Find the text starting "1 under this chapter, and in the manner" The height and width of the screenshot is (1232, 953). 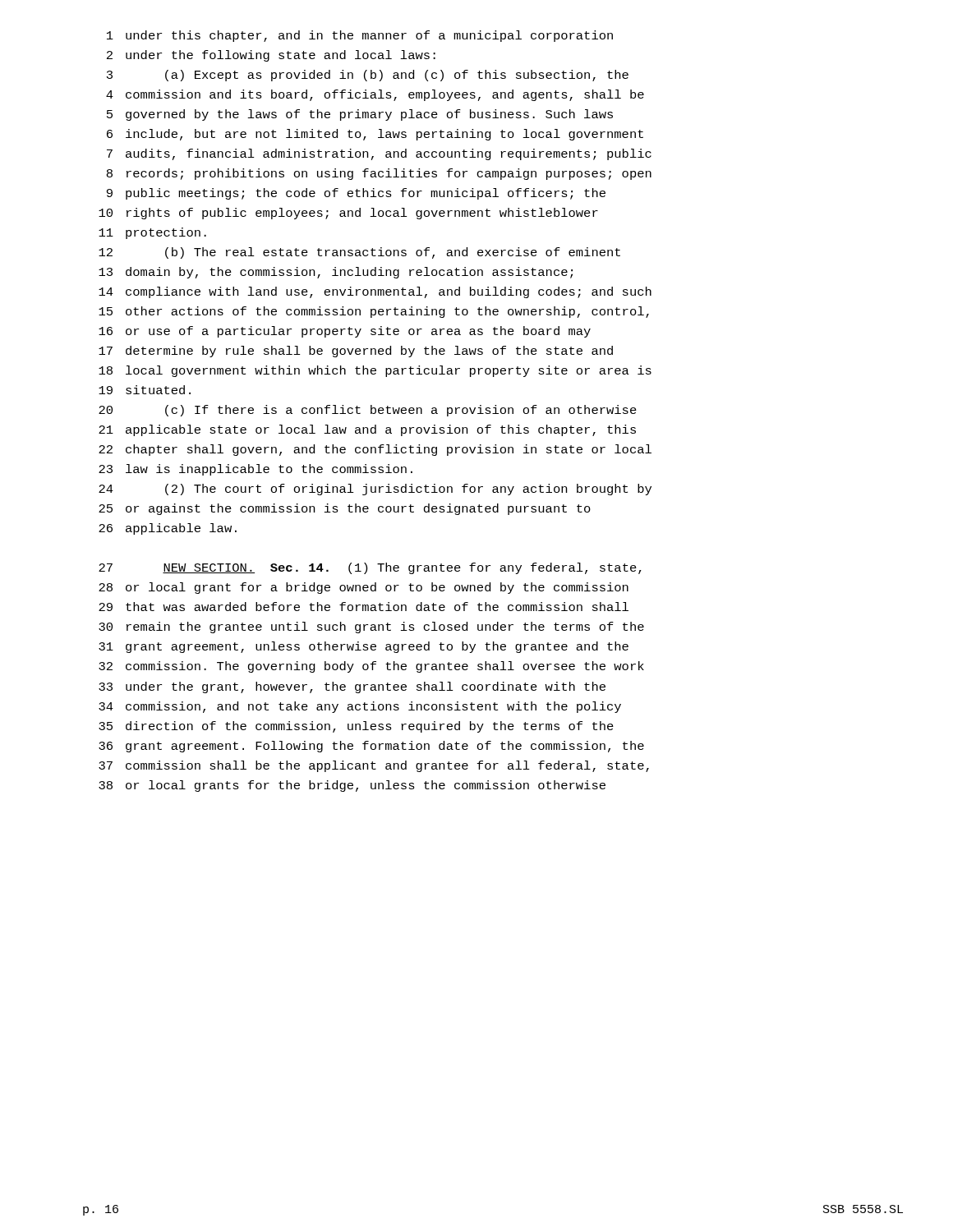tap(493, 36)
